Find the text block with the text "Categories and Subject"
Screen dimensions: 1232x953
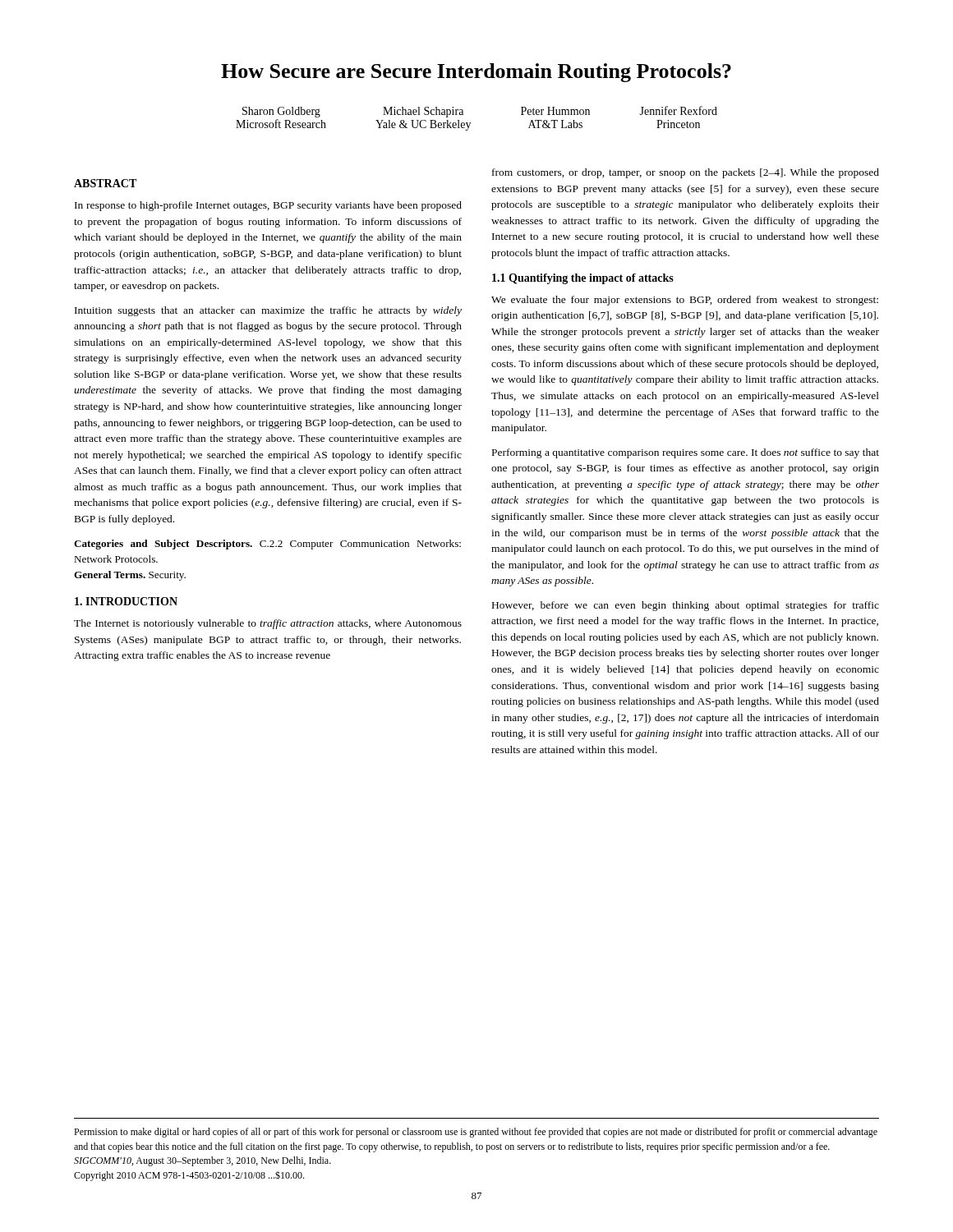coord(267,545)
